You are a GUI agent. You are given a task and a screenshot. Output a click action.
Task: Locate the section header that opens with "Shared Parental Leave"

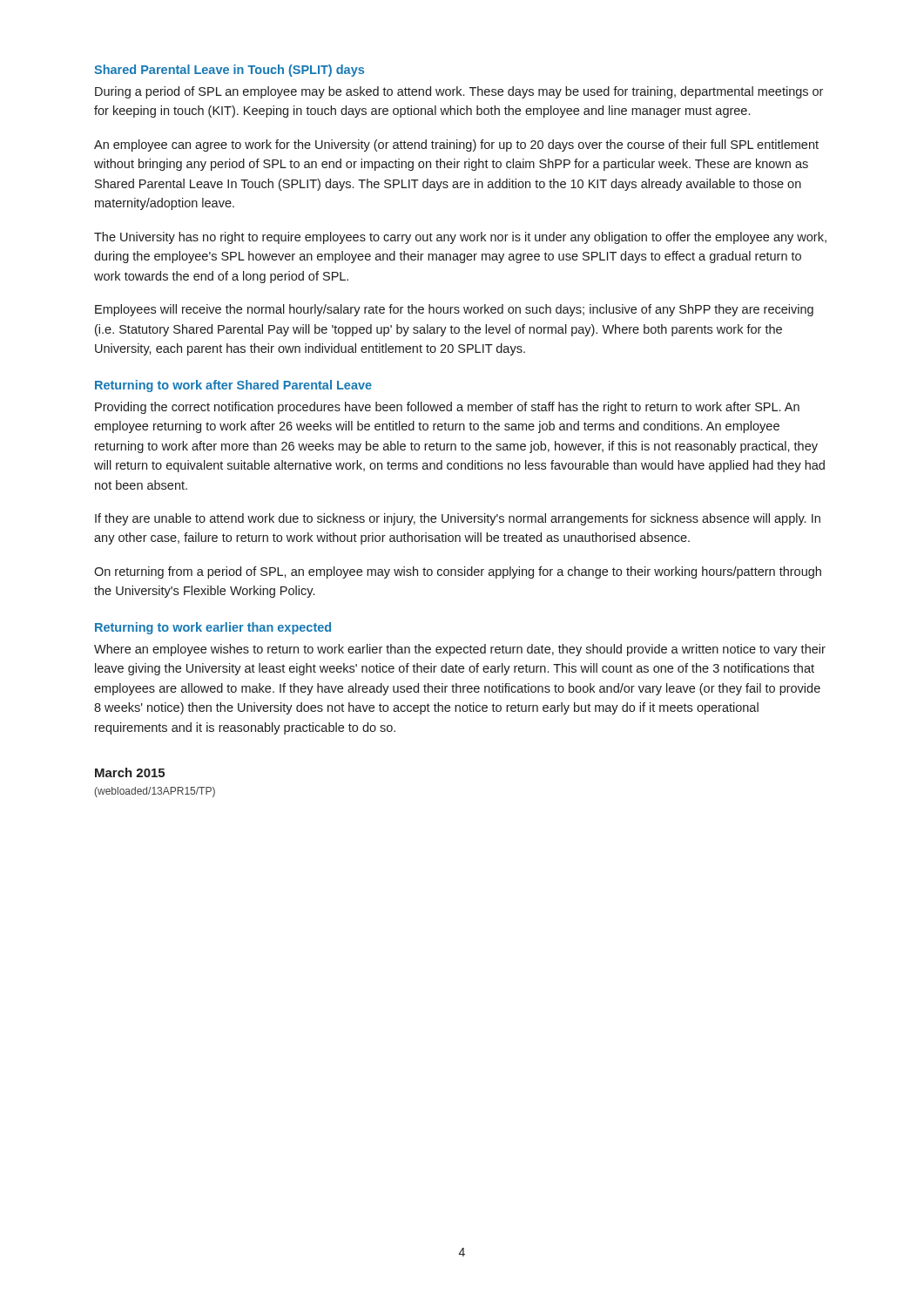(x=229, y=70)
